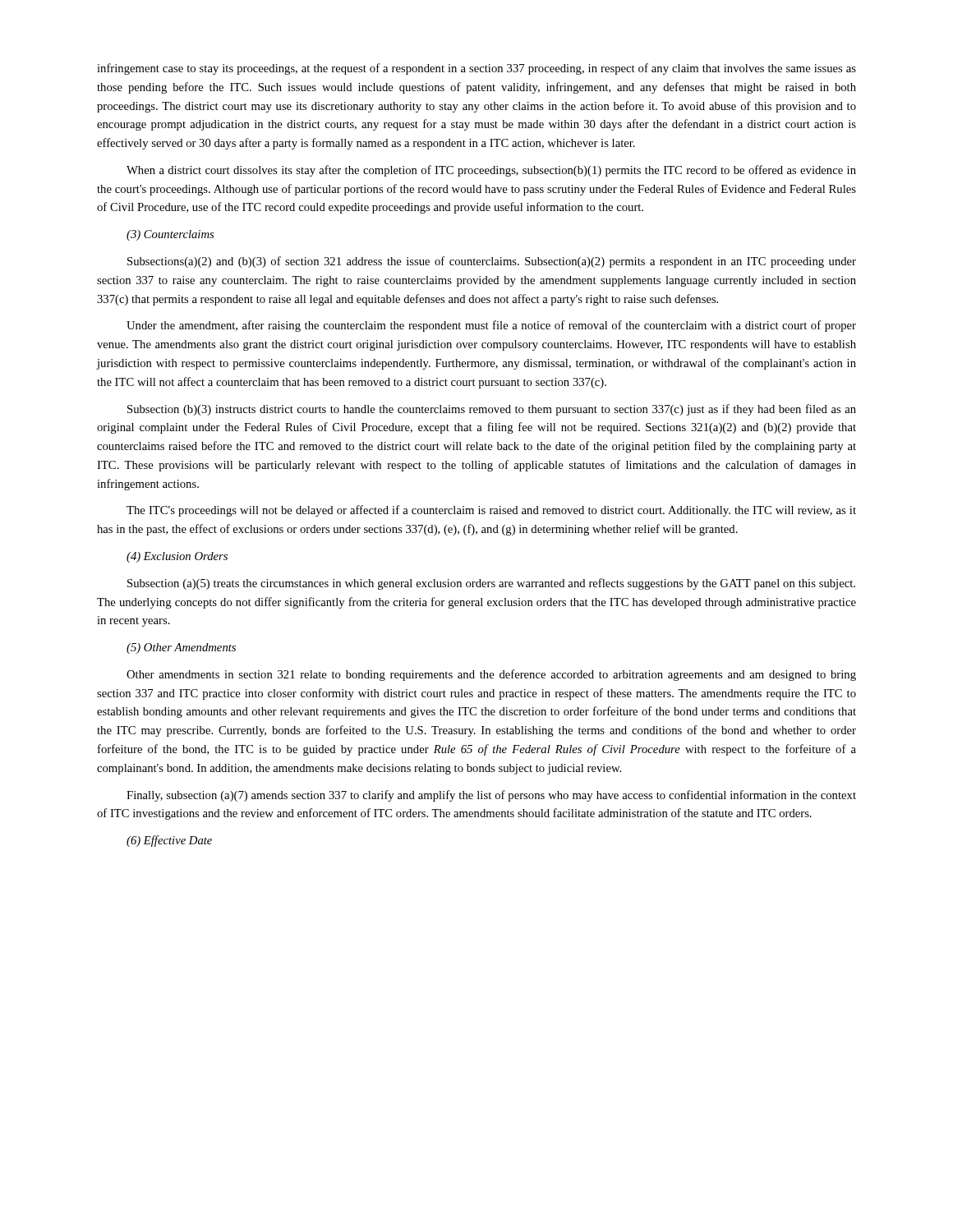
Task: Where is the passage that starts "The ITC's proceedings will not be delayed"?
Action: pos(476,520)
